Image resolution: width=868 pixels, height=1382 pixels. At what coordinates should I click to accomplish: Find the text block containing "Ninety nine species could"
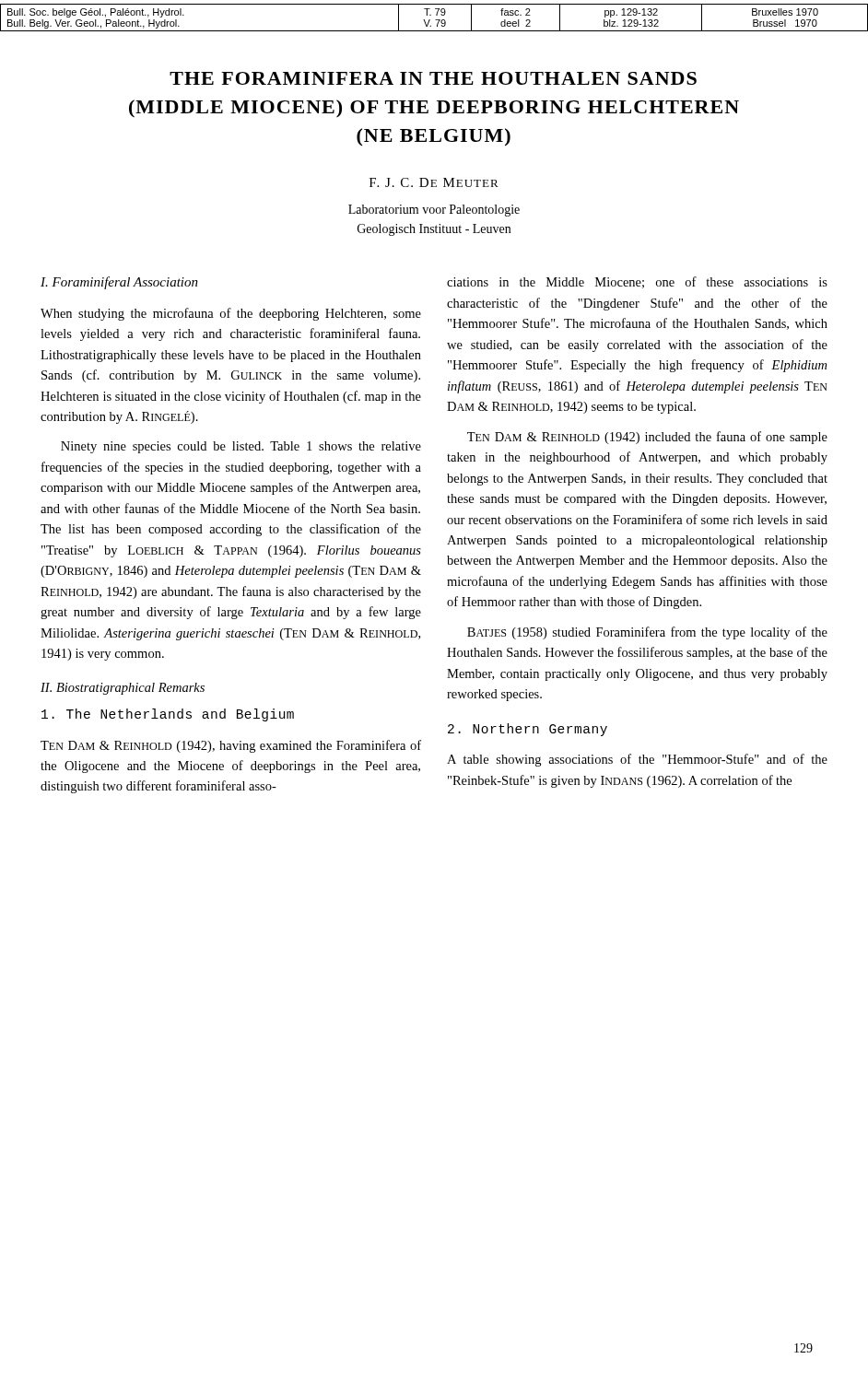[231, 550]
